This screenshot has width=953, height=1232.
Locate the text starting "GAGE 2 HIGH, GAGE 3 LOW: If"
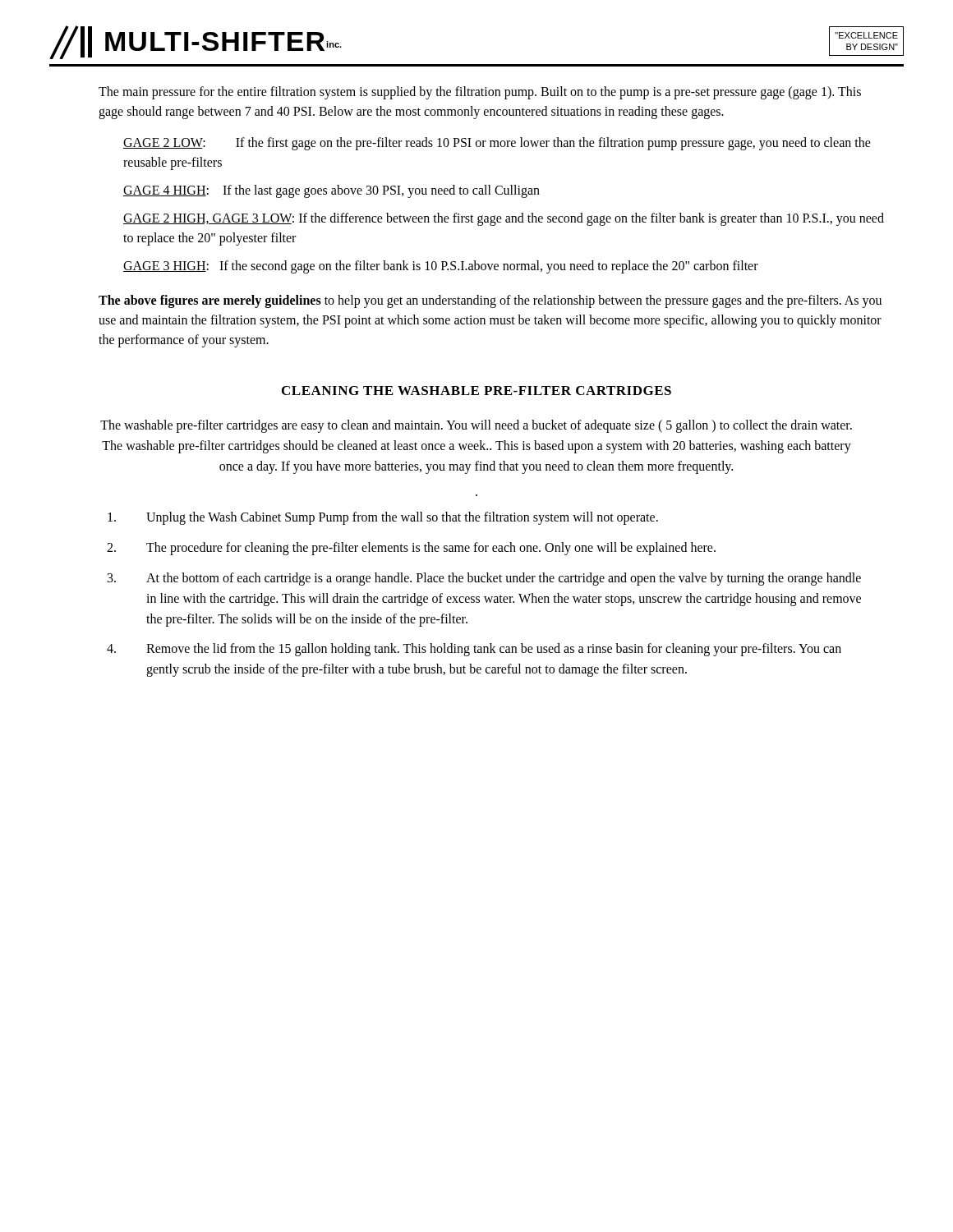[504, 228]
